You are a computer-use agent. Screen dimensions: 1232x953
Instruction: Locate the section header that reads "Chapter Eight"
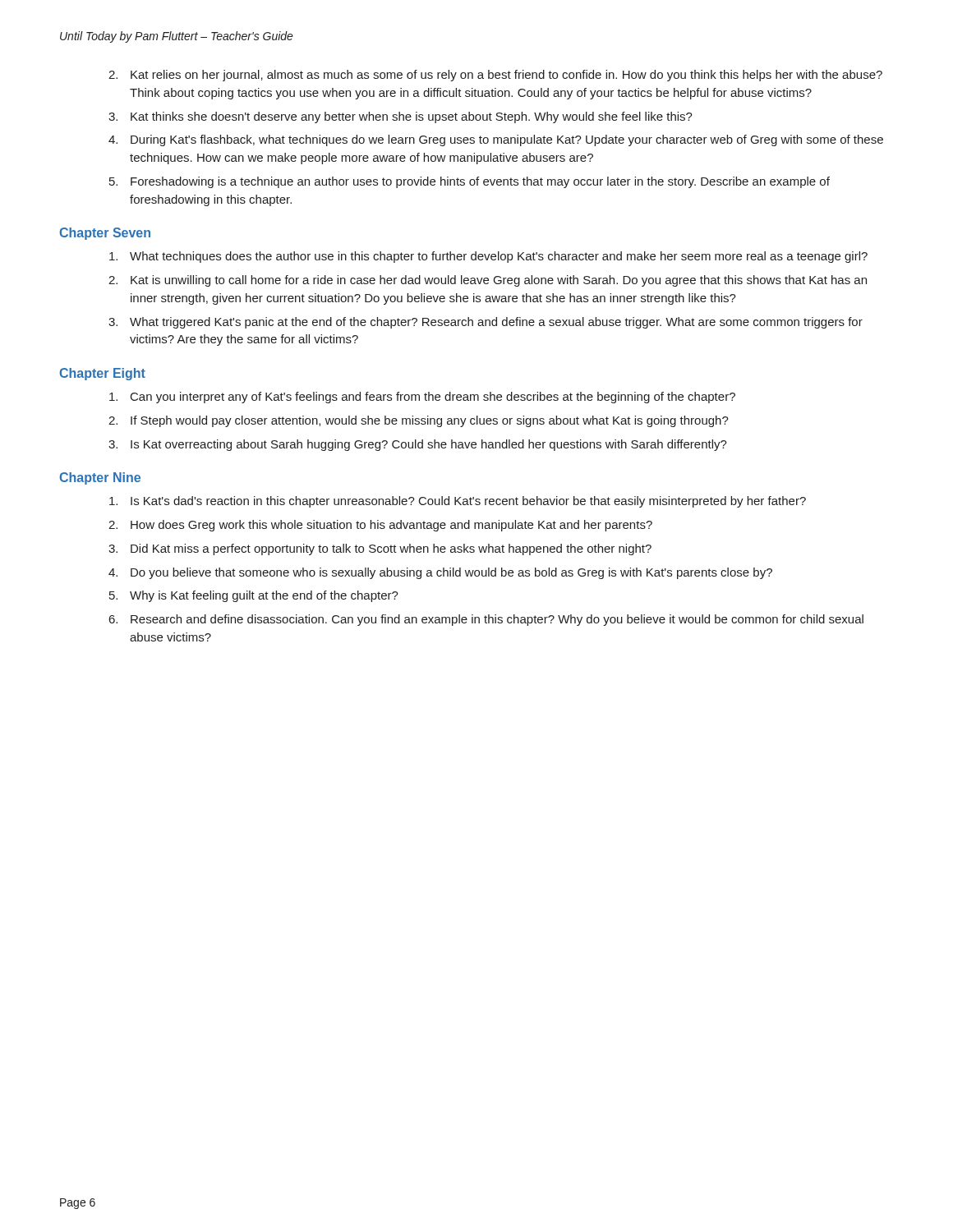(x=102, y=373)
